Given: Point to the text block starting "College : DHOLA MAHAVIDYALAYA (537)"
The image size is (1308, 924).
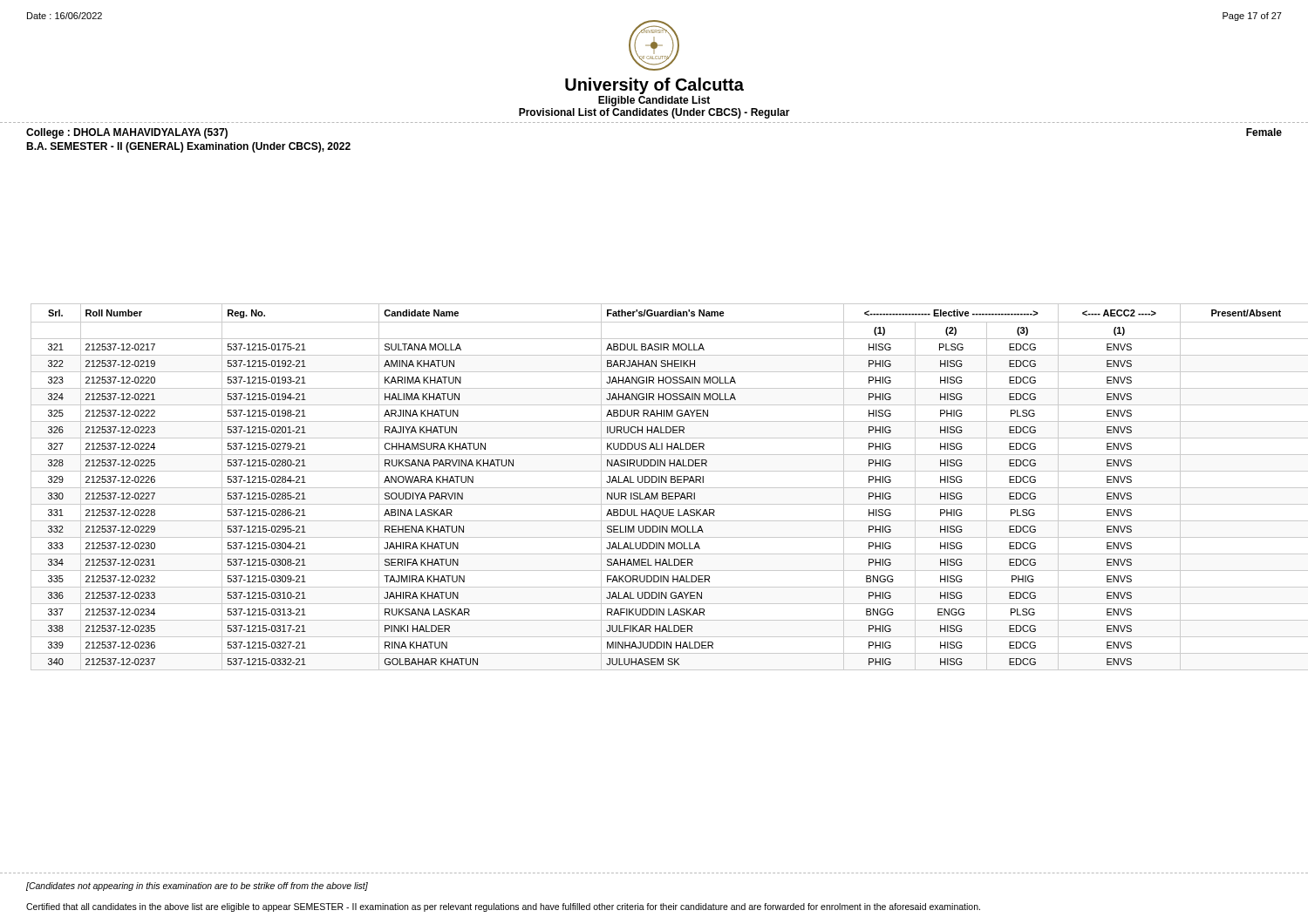Looking at the screenshot, I should click(127, 133).
